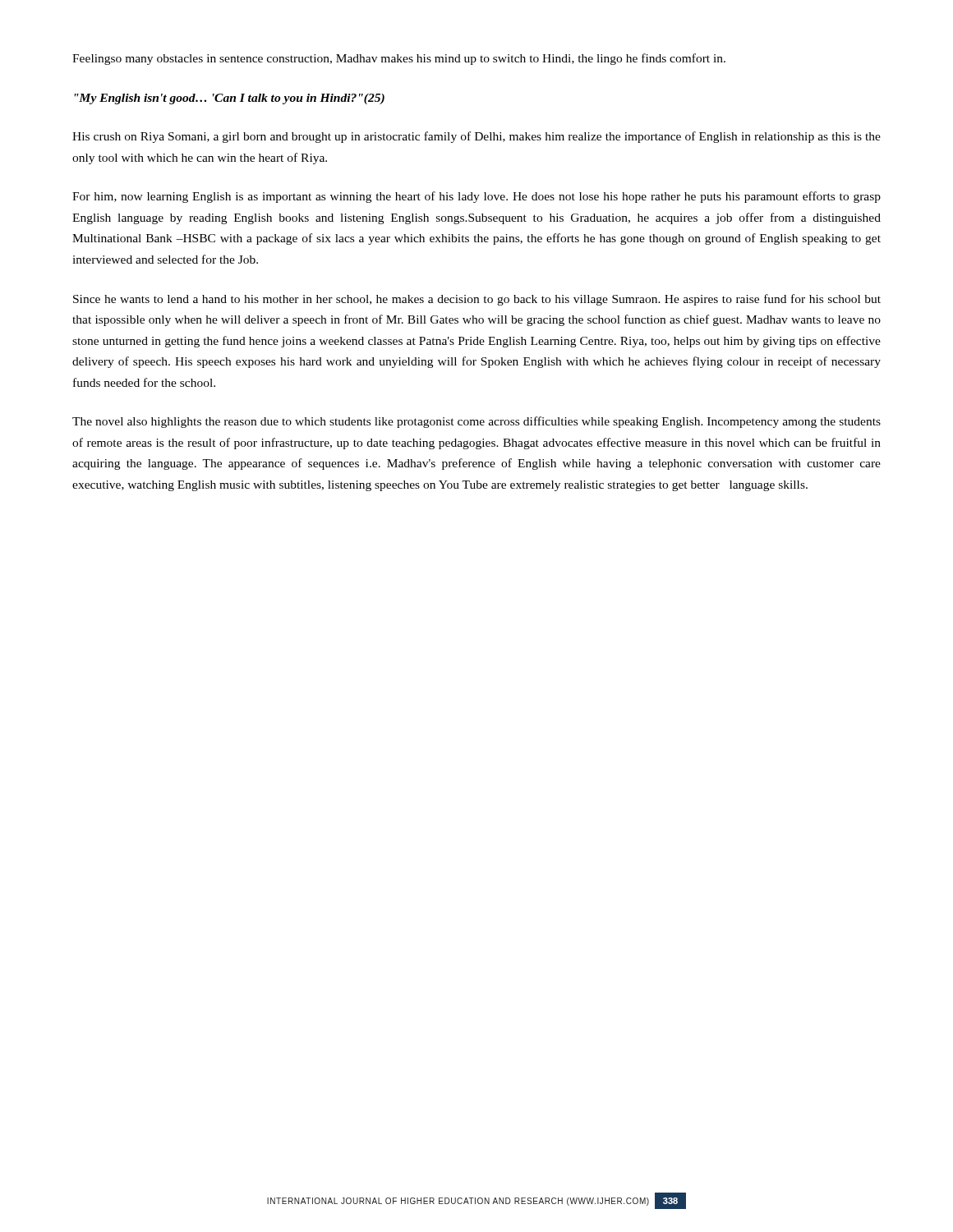Locate the block of text that opens with ""My English isn't good… 'Can I talk"
Image resolution: width=953 pixels, height=1232 pixels.
pyautogui.click(x=229, y=97)
